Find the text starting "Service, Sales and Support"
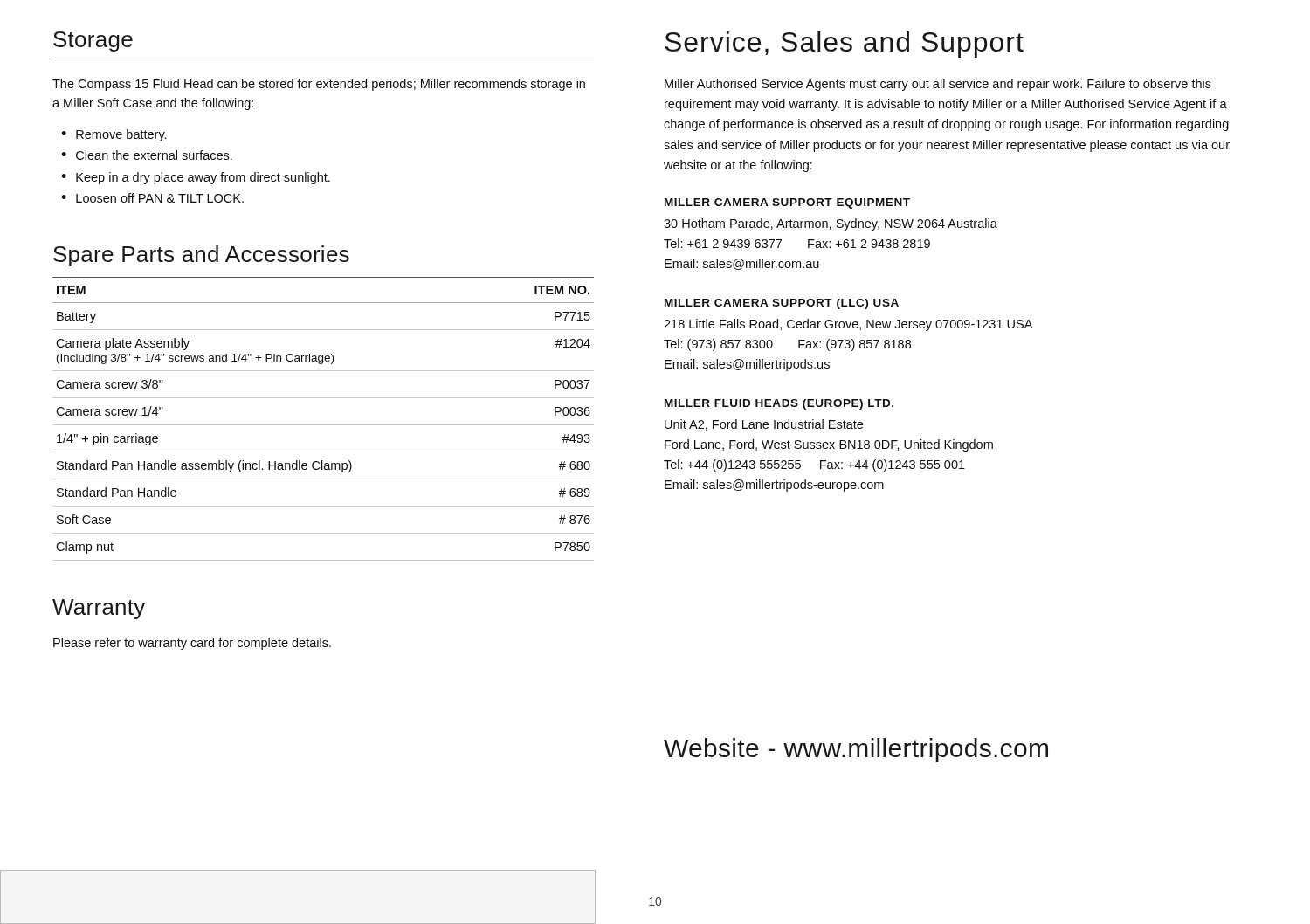 961,42
